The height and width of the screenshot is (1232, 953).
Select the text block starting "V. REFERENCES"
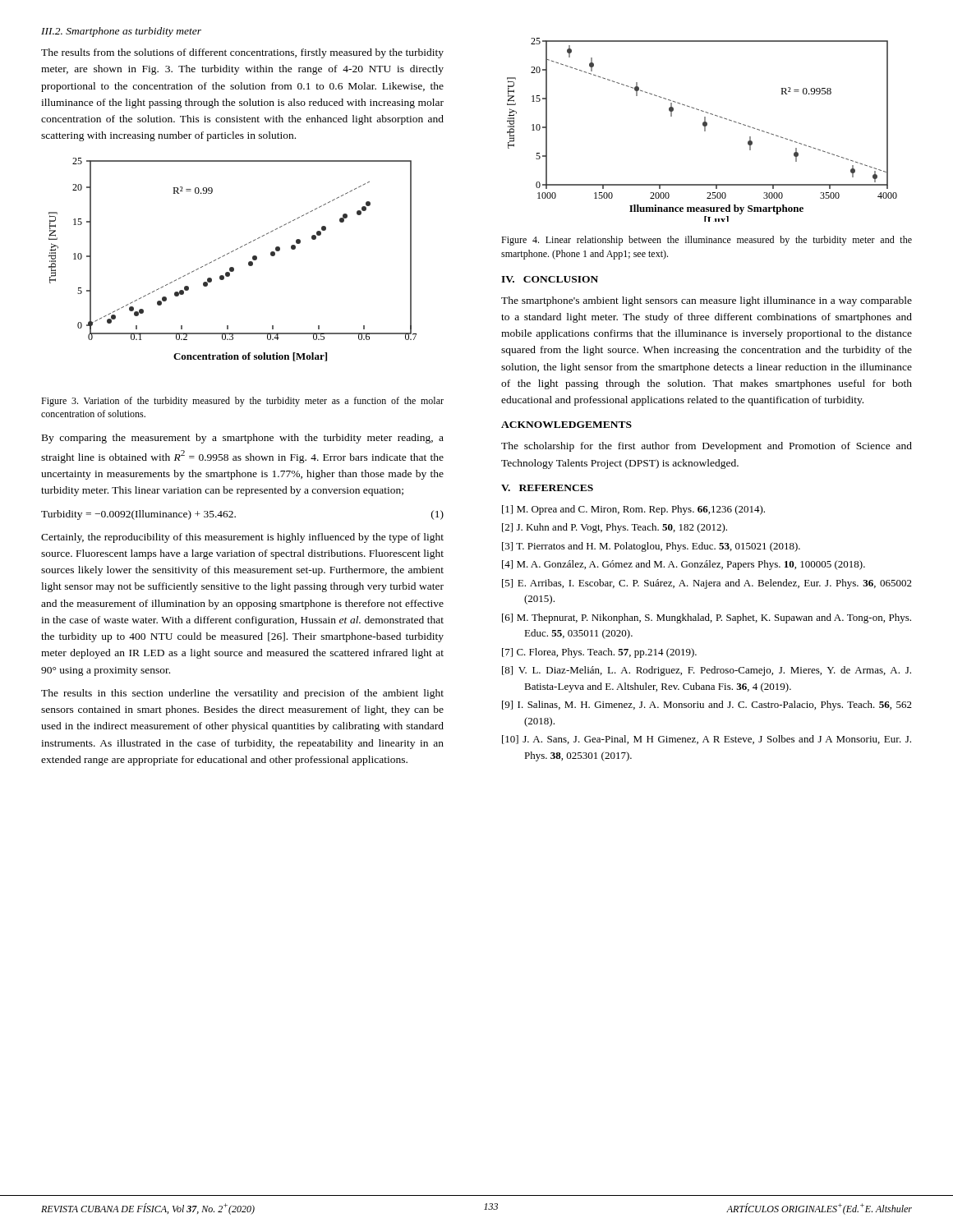tap(547, 487)
